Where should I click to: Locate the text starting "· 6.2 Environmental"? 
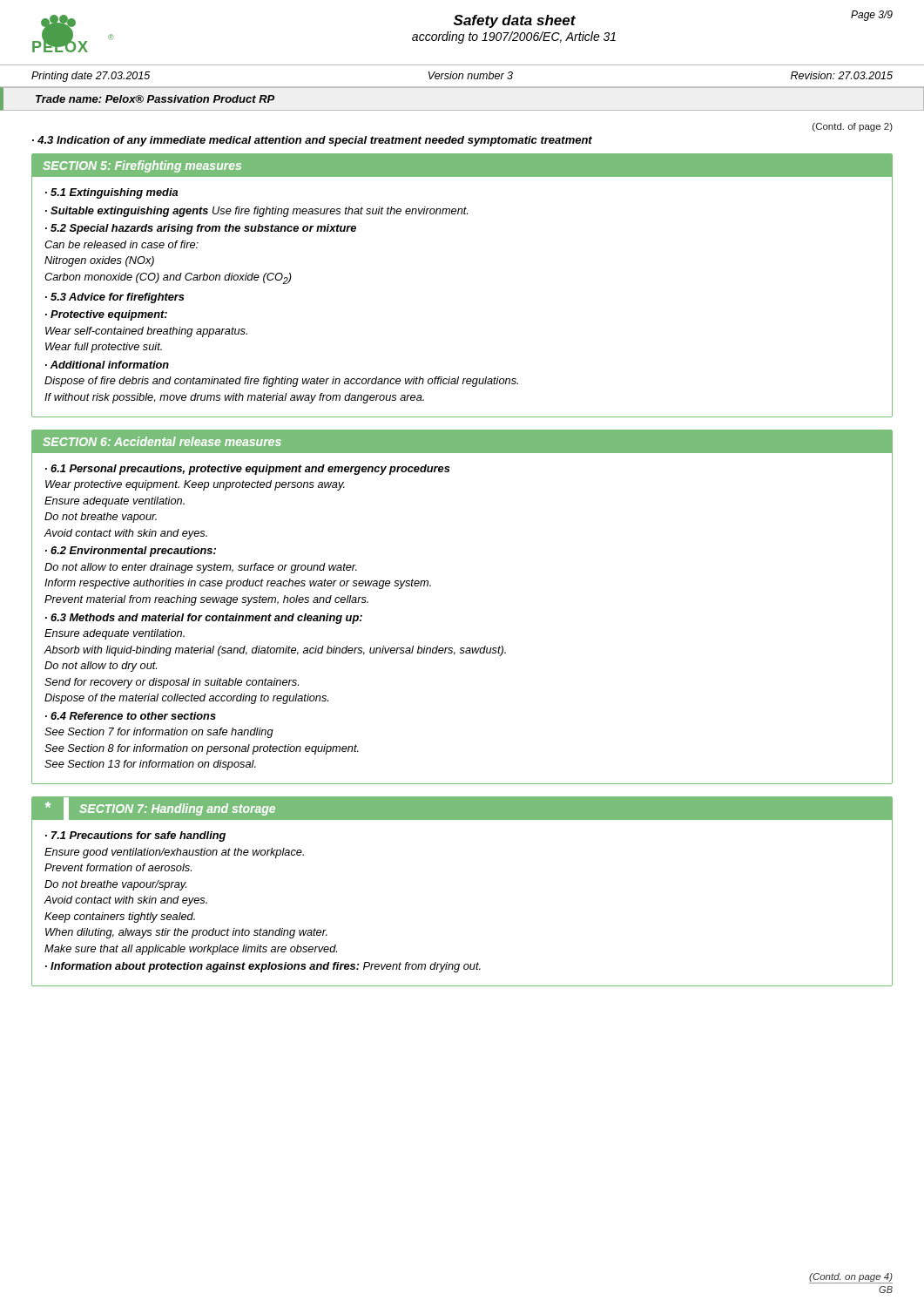(x=238, y=575)
